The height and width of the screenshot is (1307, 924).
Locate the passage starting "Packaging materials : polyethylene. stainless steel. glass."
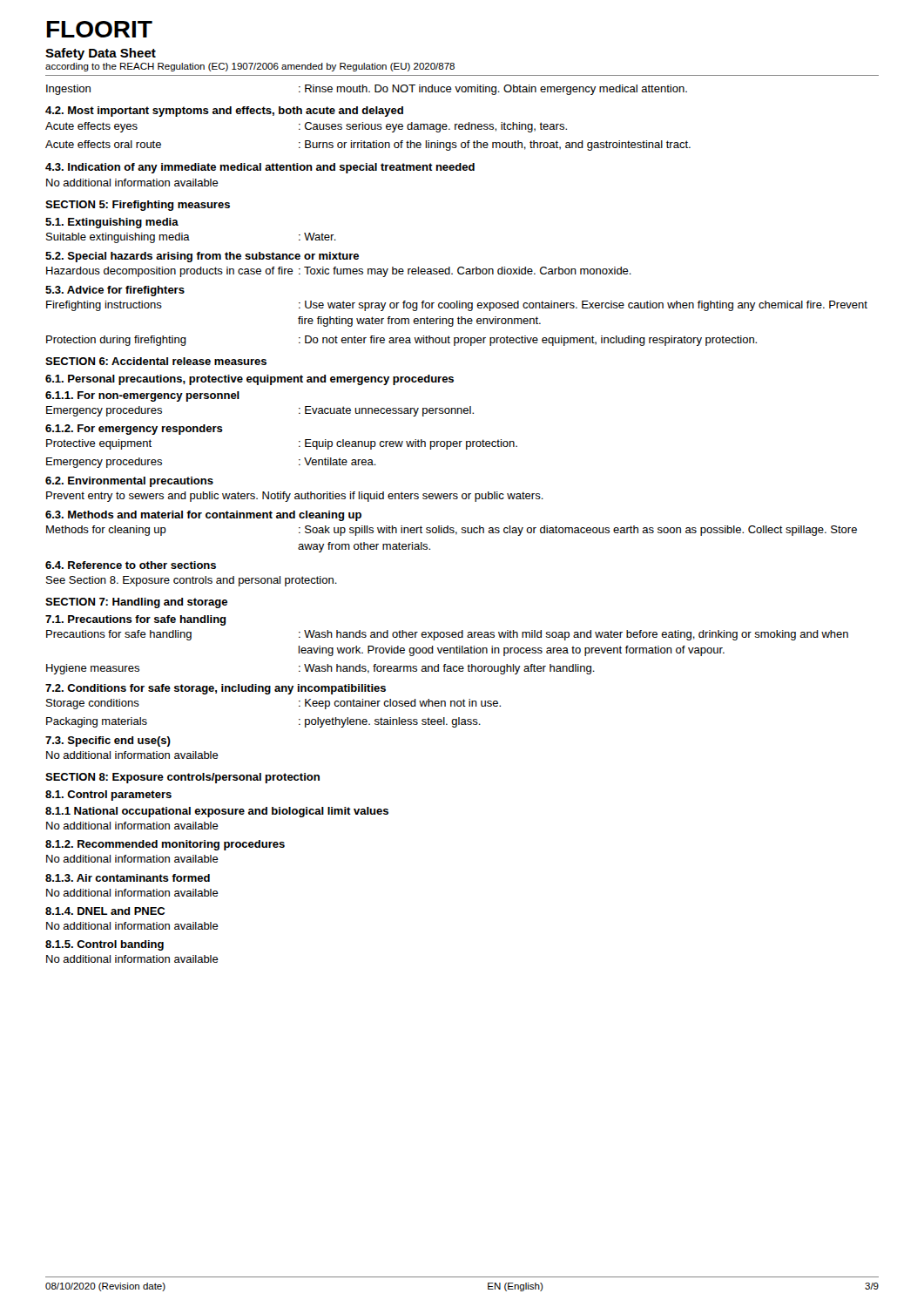[462, 721]
